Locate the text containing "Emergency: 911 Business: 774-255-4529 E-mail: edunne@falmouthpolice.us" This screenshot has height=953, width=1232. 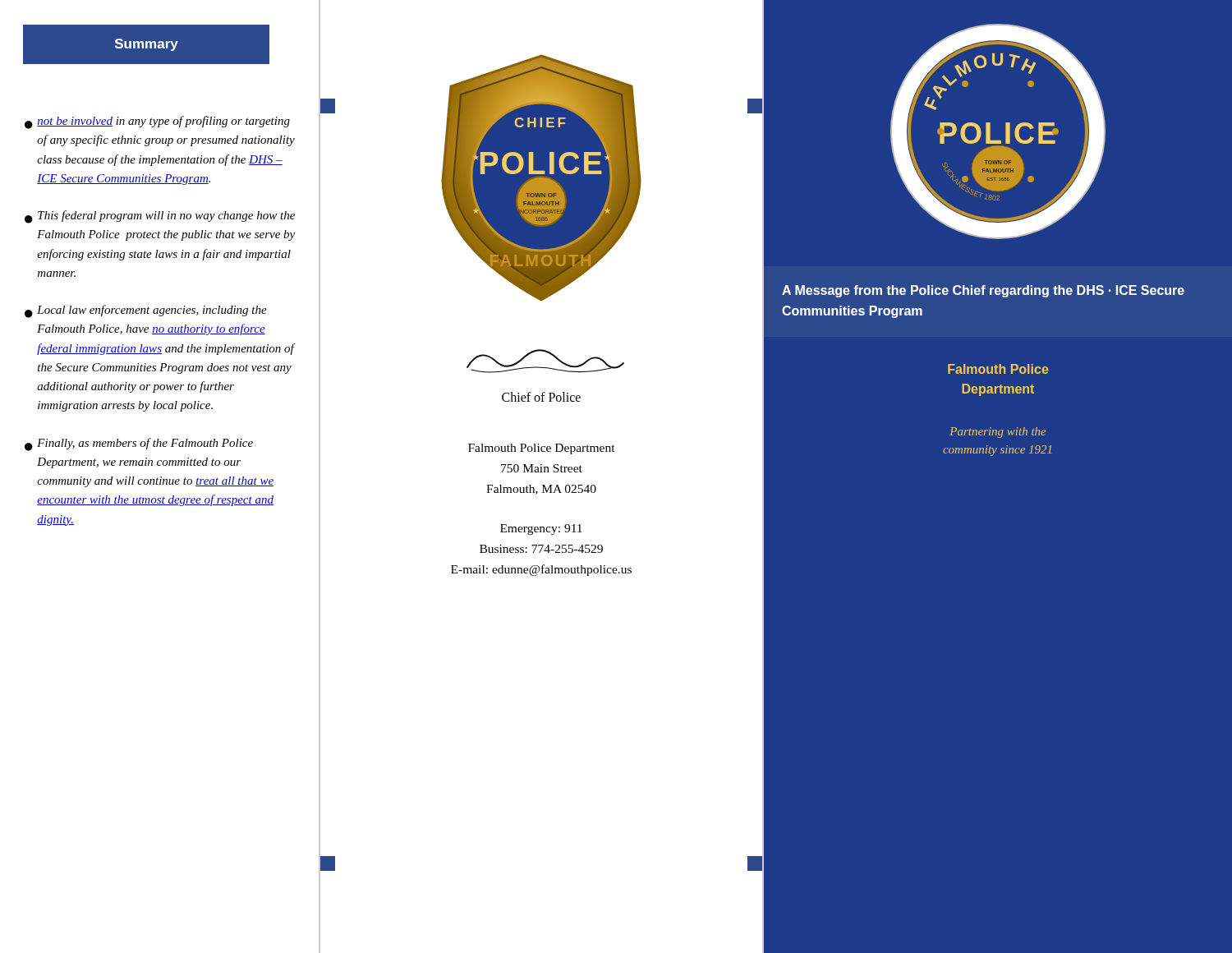[541, 549]
